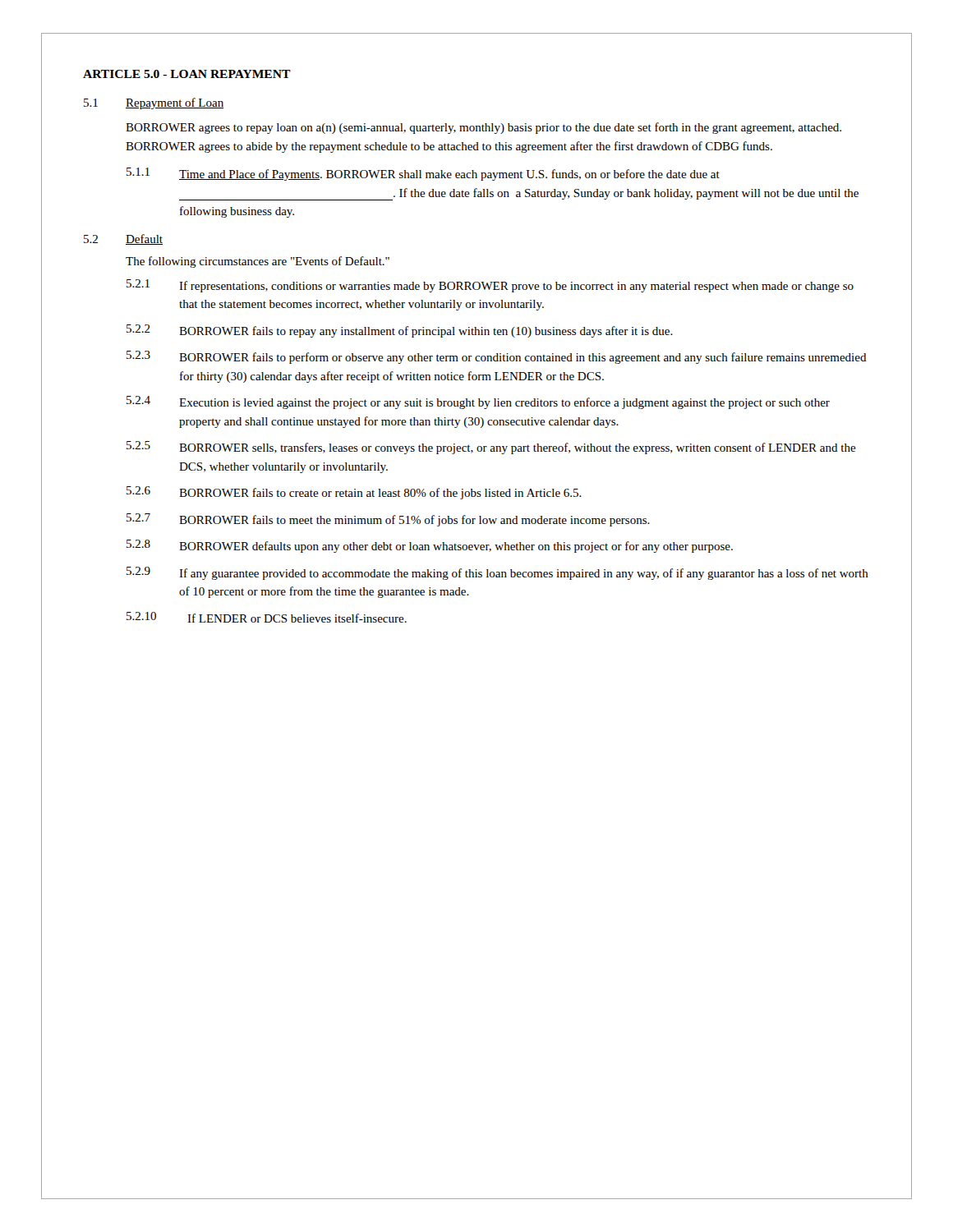Find the list item that reads "5.2.8 BORROWER defaults"
Viewport: 953px width, 1232px height.
tap(498, 546)
